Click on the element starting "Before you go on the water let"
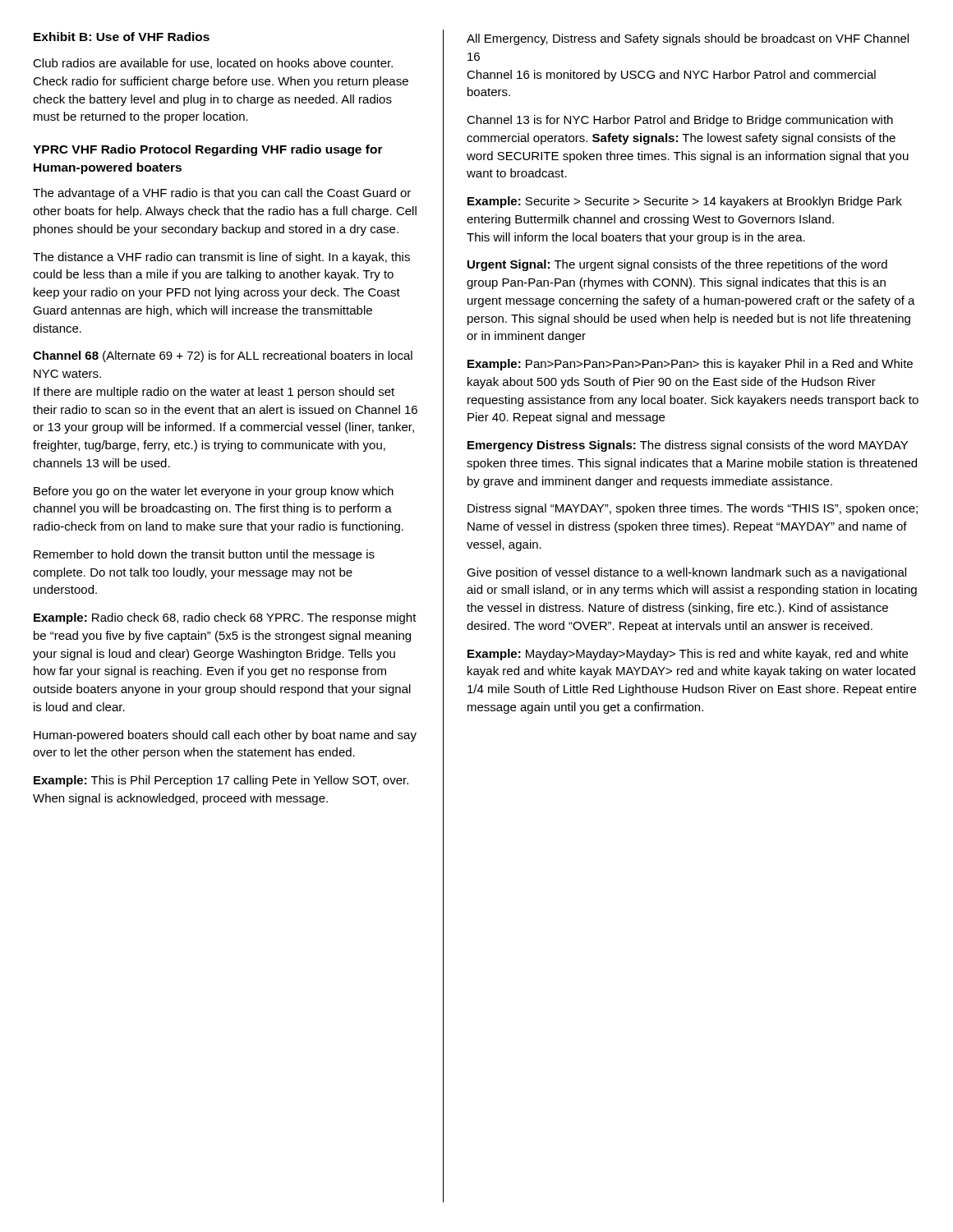This screenshot has width=953, height=1232. pyautogui.click(x=226, y=509)
